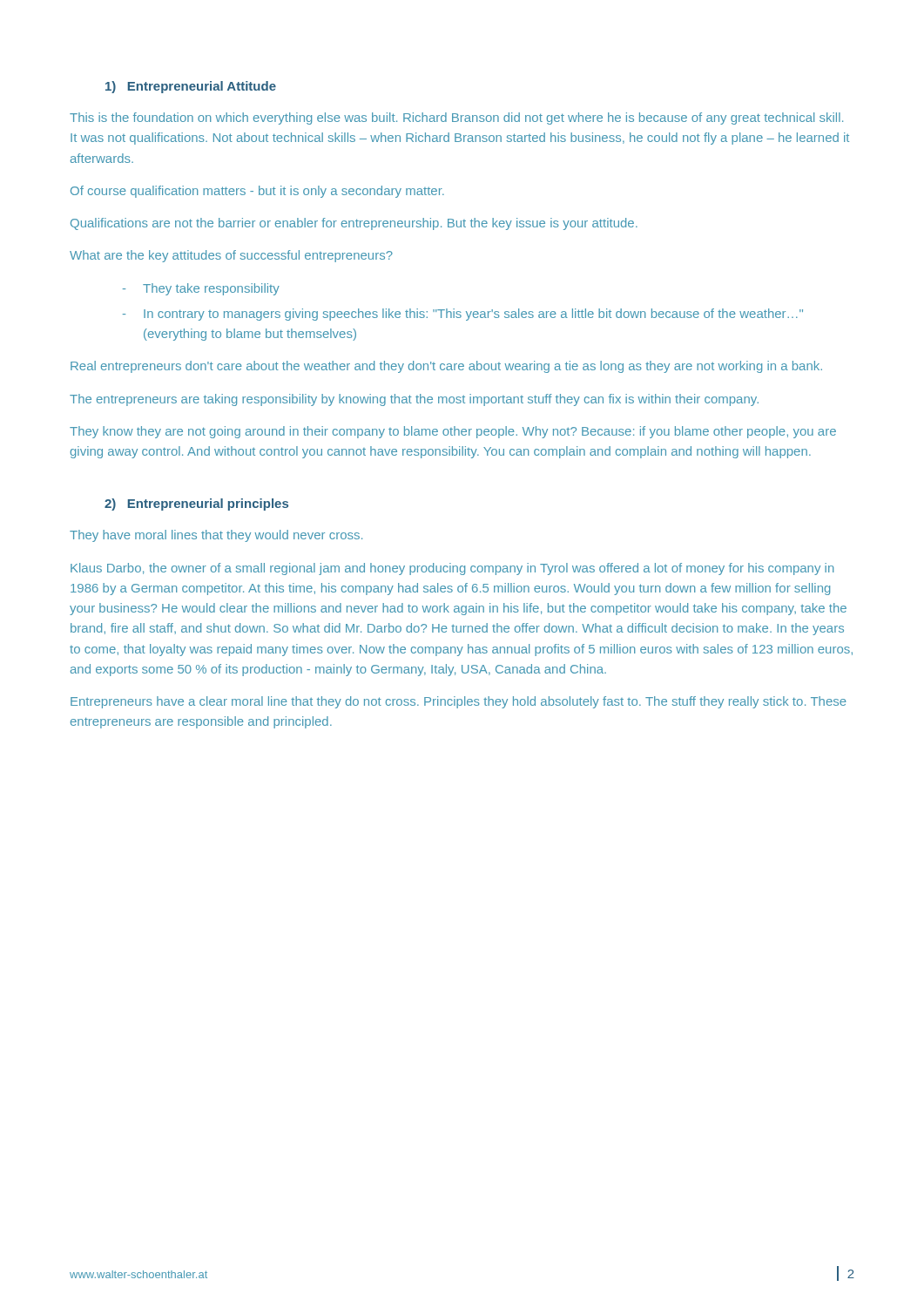This screenshot has width=924, height=1307.
Task: Click on the text block that reads "They know they are"
Action: click(453, 441)
